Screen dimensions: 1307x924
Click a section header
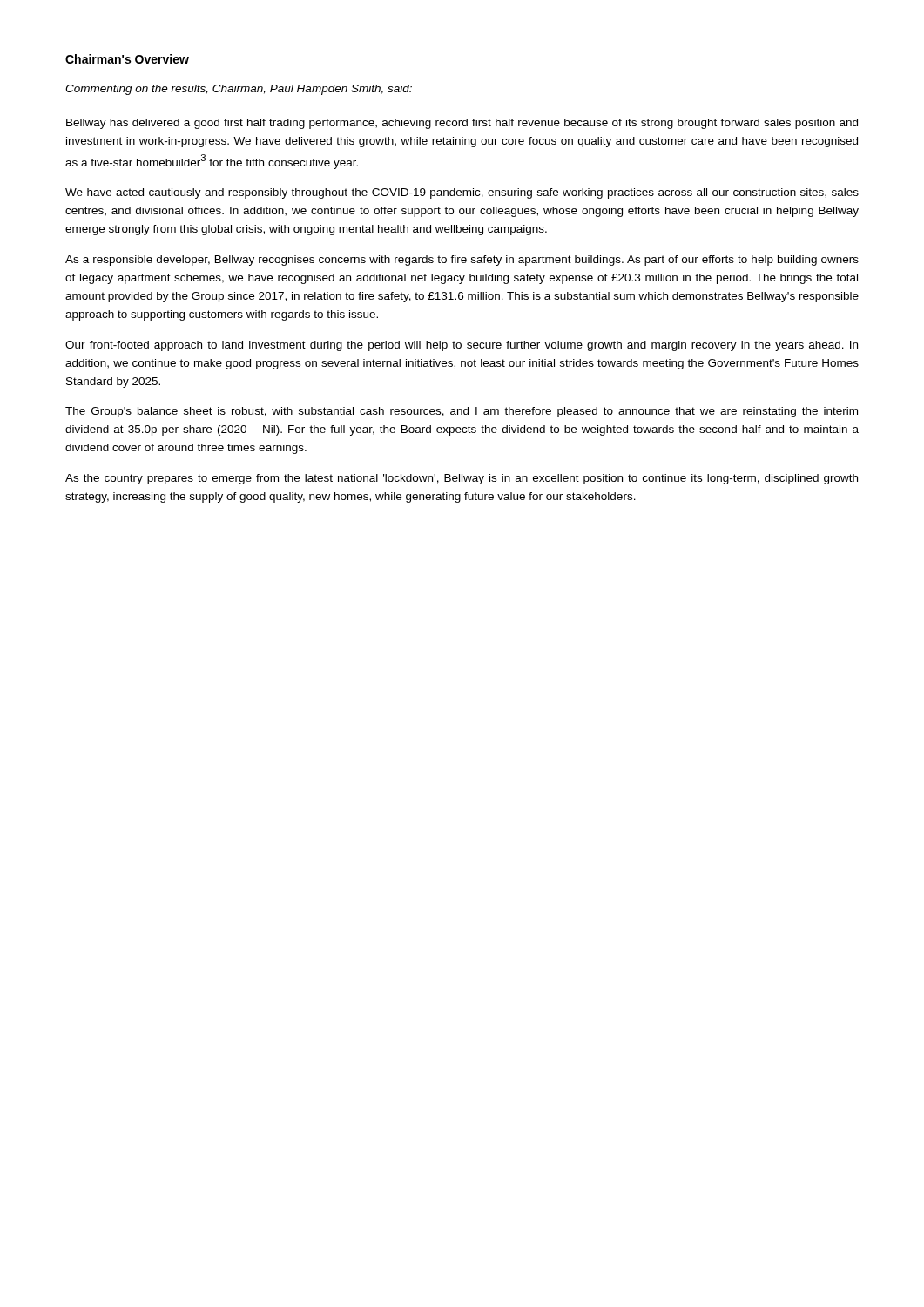coord(127,59)
